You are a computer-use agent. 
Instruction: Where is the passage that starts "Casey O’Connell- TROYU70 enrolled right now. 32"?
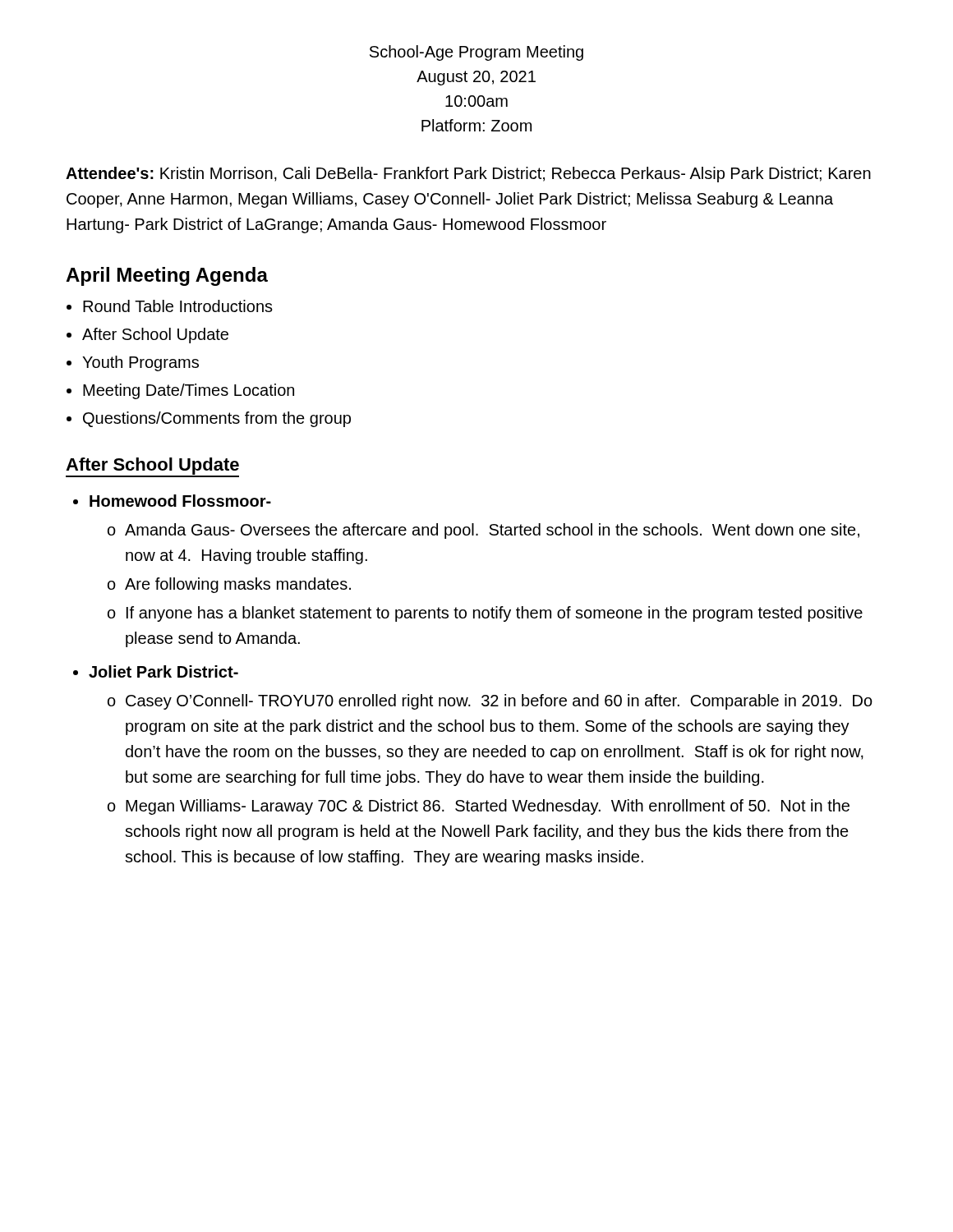pyautogui.click(x=499, y=739)
